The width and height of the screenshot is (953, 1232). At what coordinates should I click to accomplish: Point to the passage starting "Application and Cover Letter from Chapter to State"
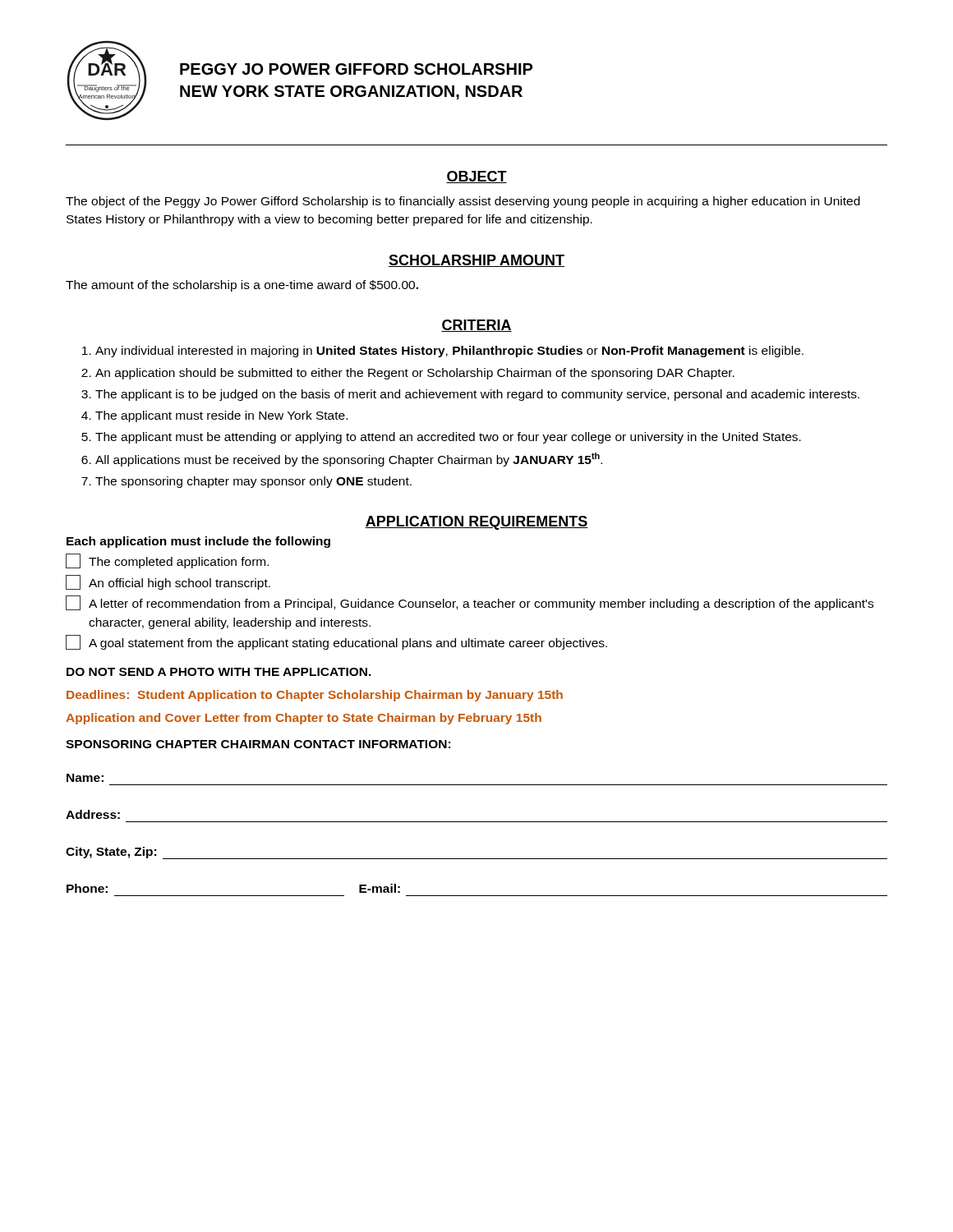(304, 717)
